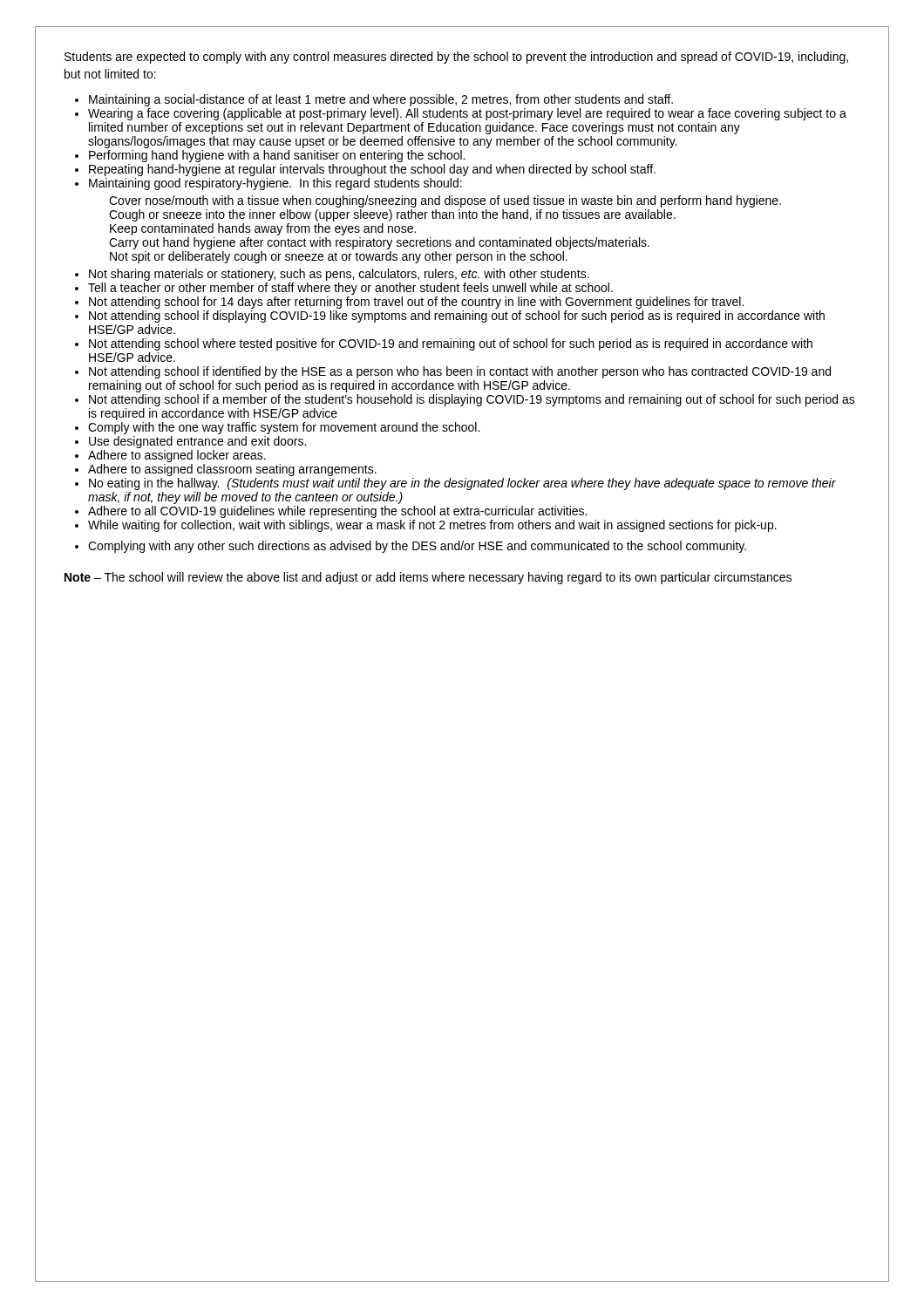924x1308 pixels.
Task: Click on the list item with the text "Adhere to all COVID-19"
Action: tap(474, 511)
